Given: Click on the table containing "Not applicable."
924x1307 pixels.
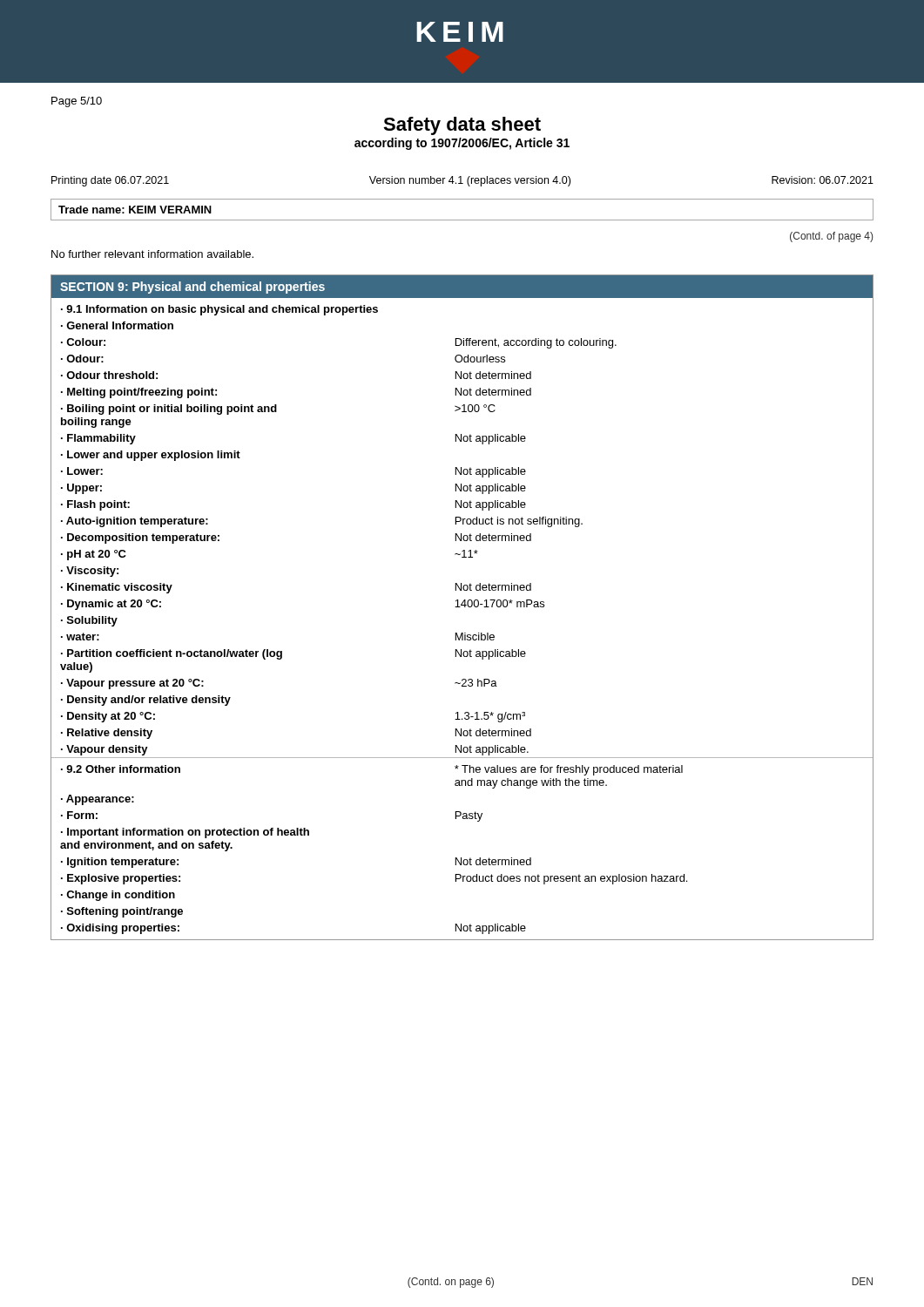Looking at the screenshot, I should (462, 619).
